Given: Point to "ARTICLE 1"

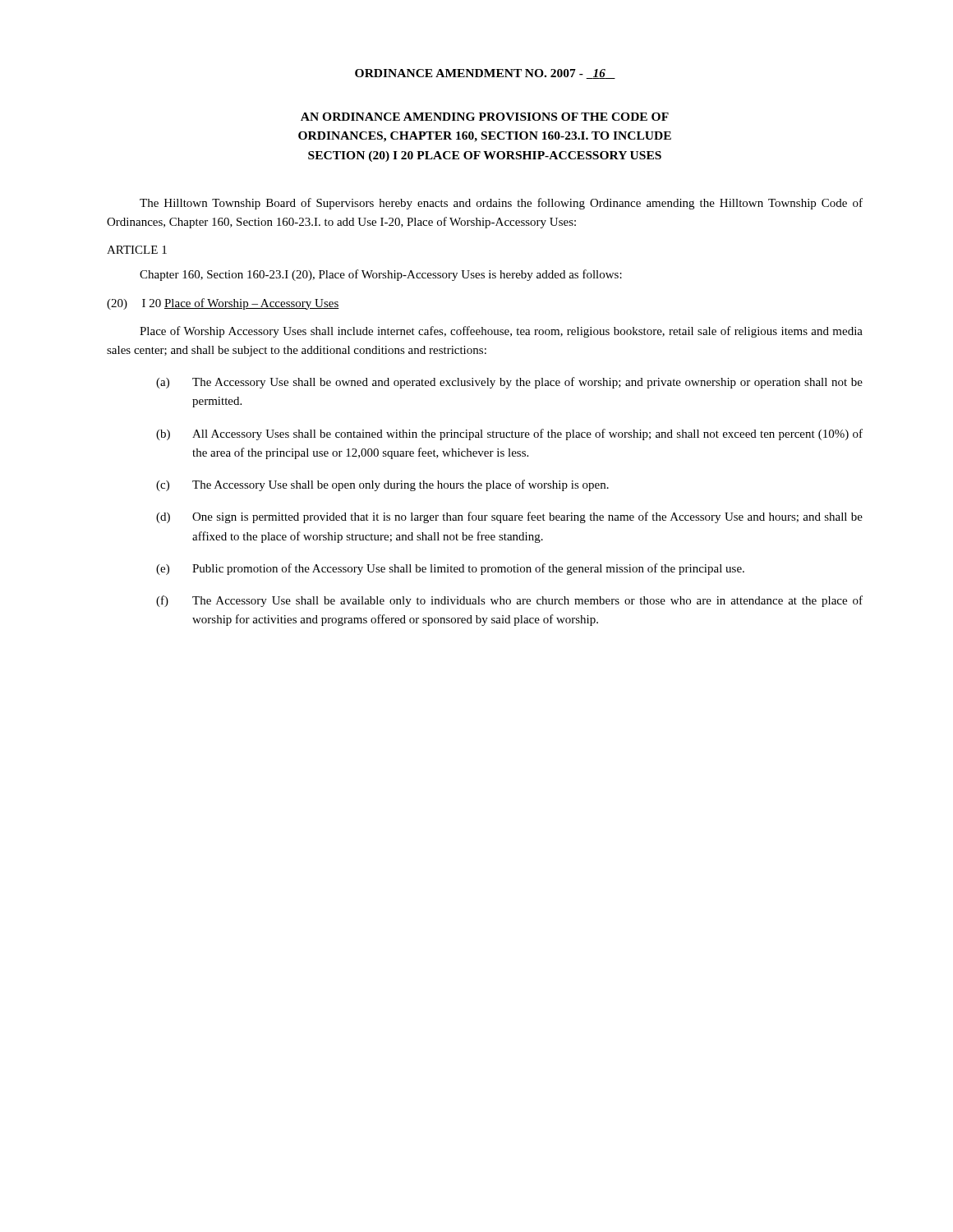Looking at the screenshot, I should point(137,250).
